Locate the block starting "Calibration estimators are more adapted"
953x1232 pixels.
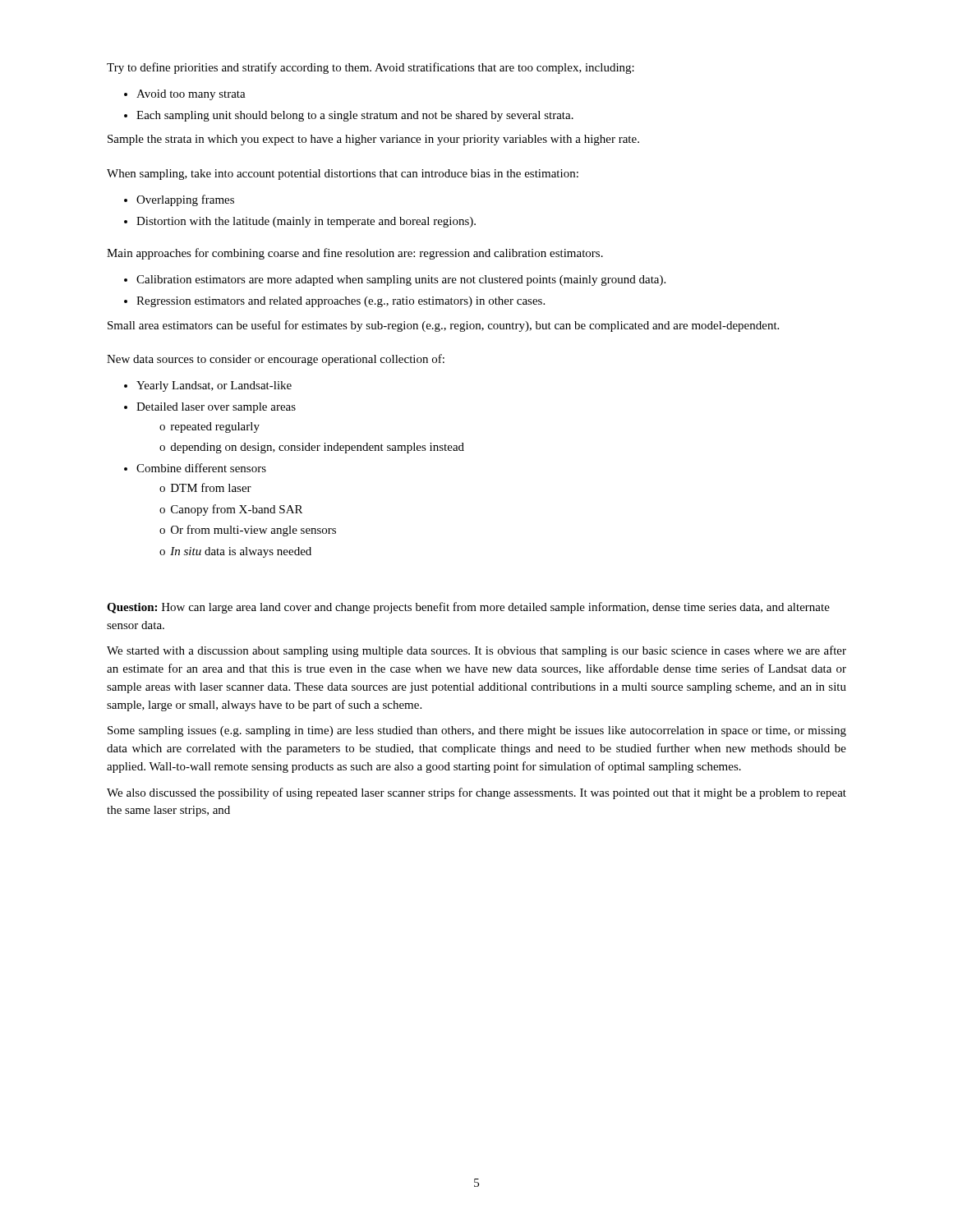pos(476,291)
